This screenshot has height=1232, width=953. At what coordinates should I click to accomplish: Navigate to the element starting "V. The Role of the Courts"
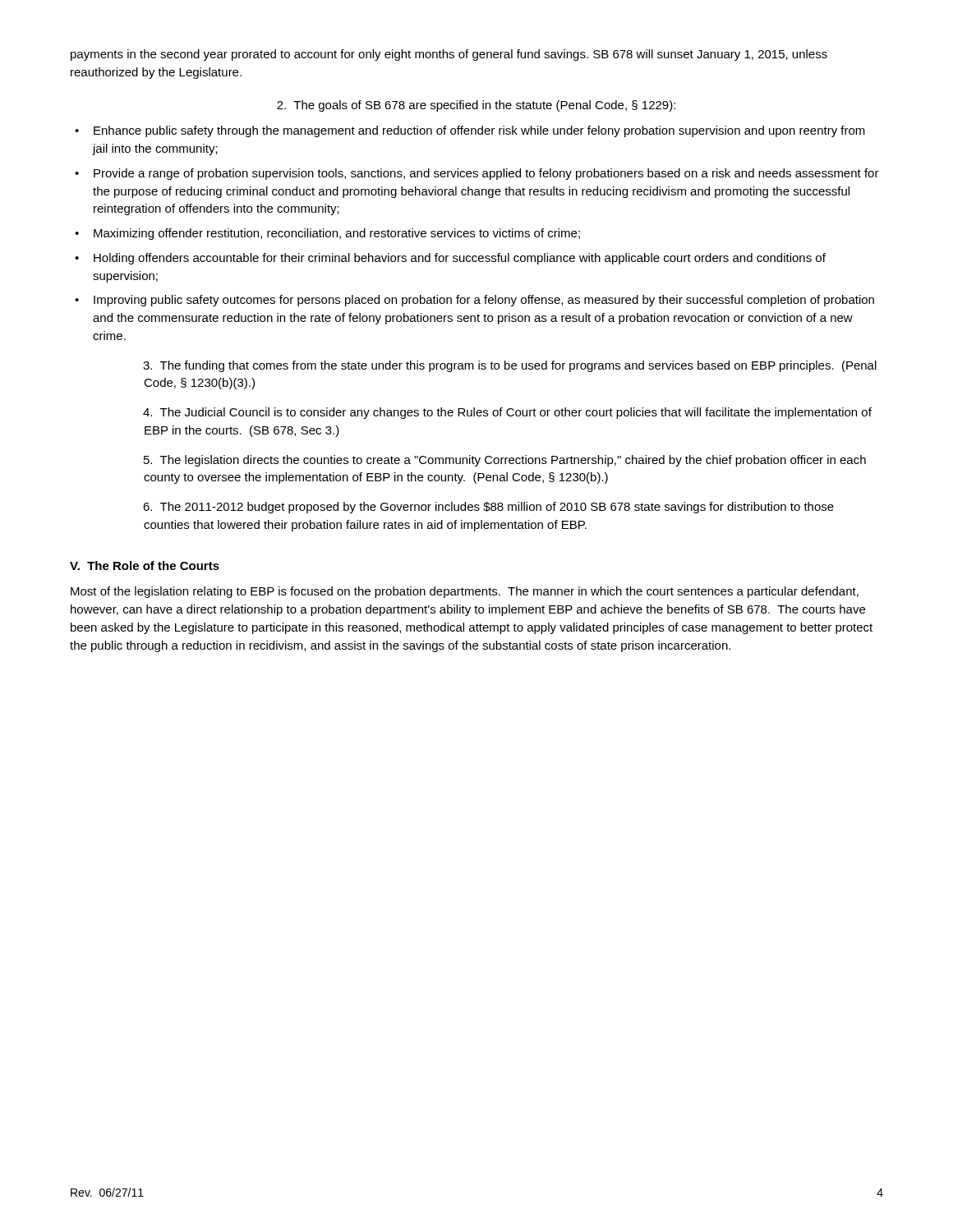145,565
